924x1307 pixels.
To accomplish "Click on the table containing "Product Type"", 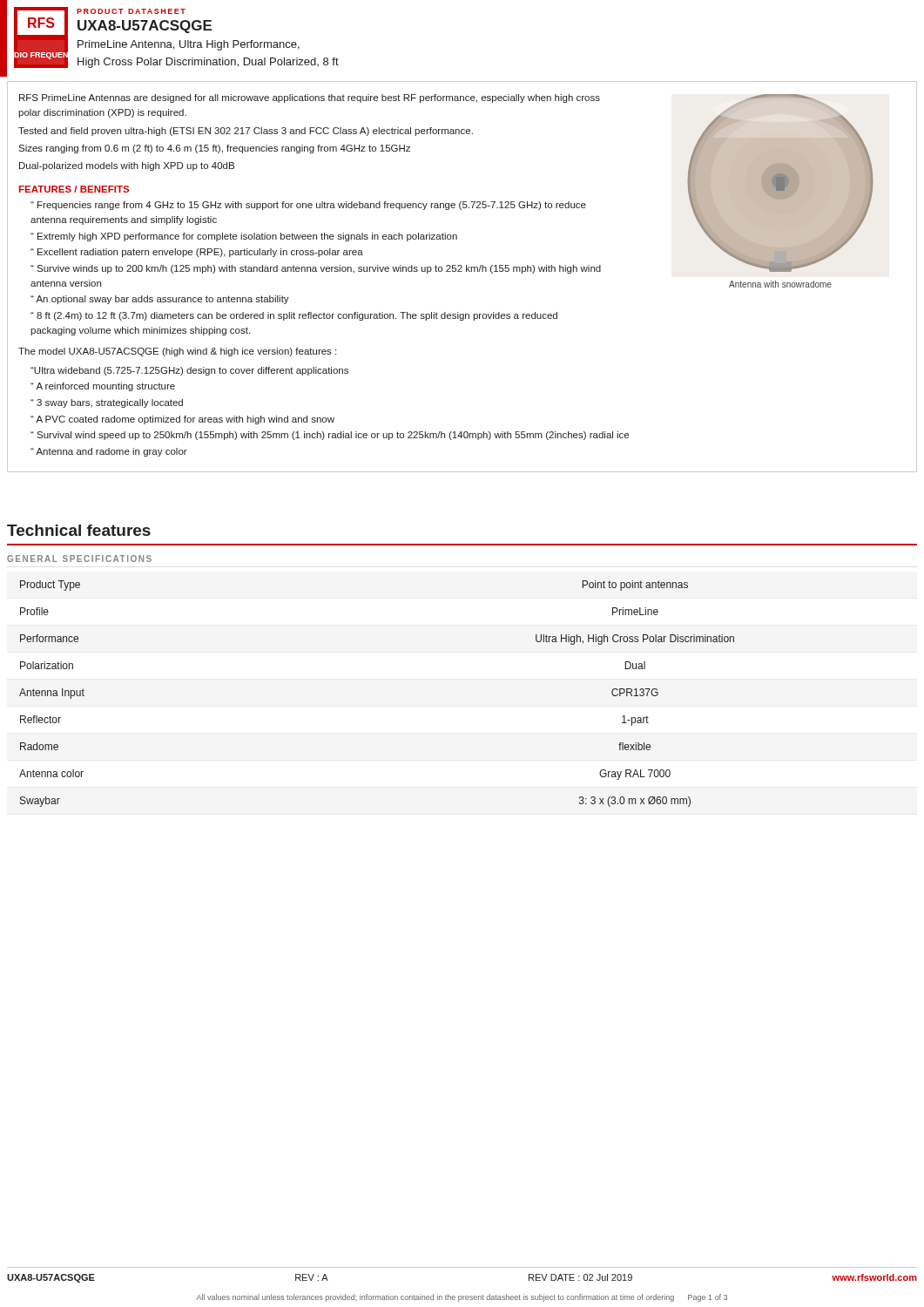I will click(x=462, y=693).
